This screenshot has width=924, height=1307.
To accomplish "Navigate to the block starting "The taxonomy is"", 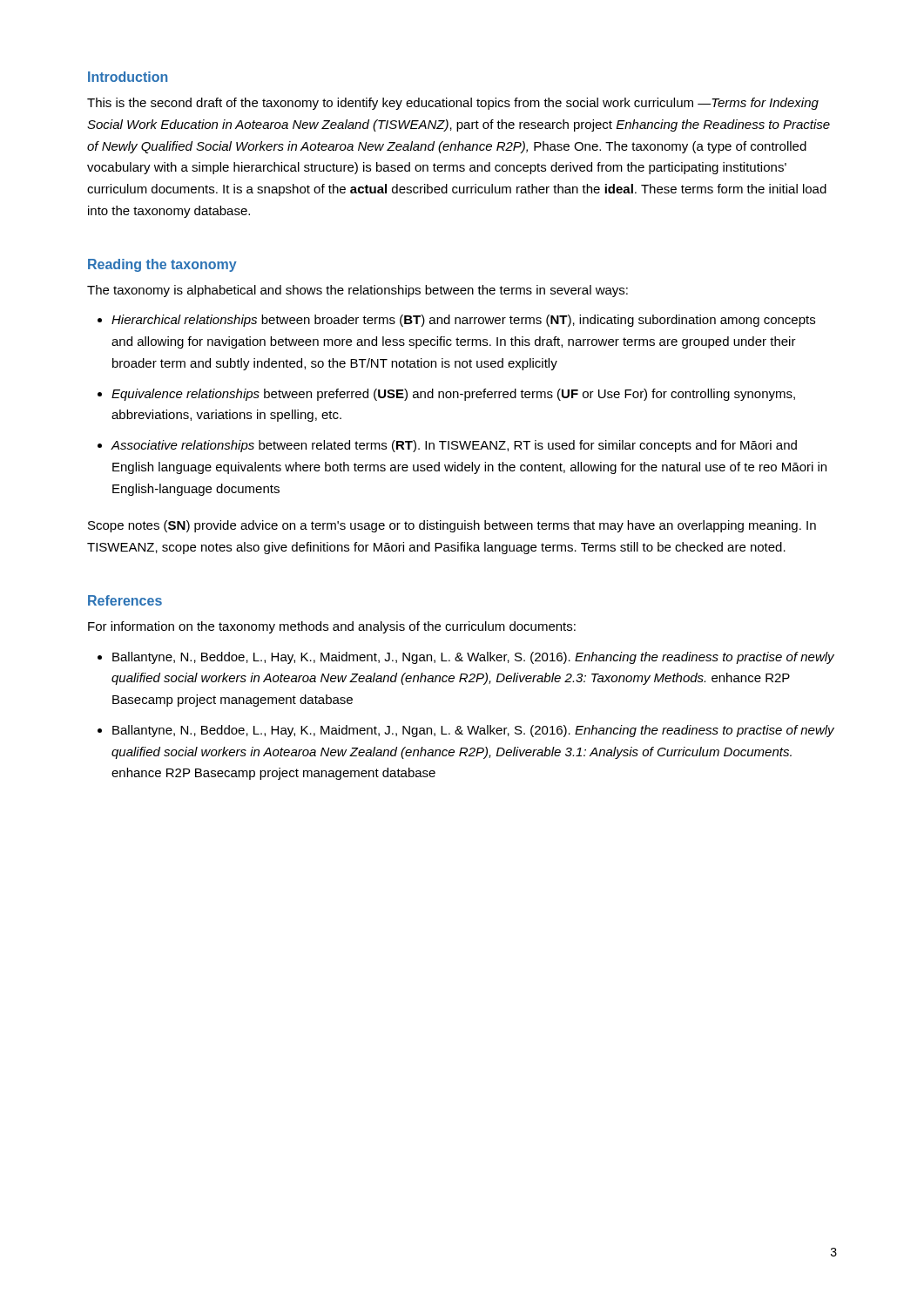I will click(x=358, y=289).
